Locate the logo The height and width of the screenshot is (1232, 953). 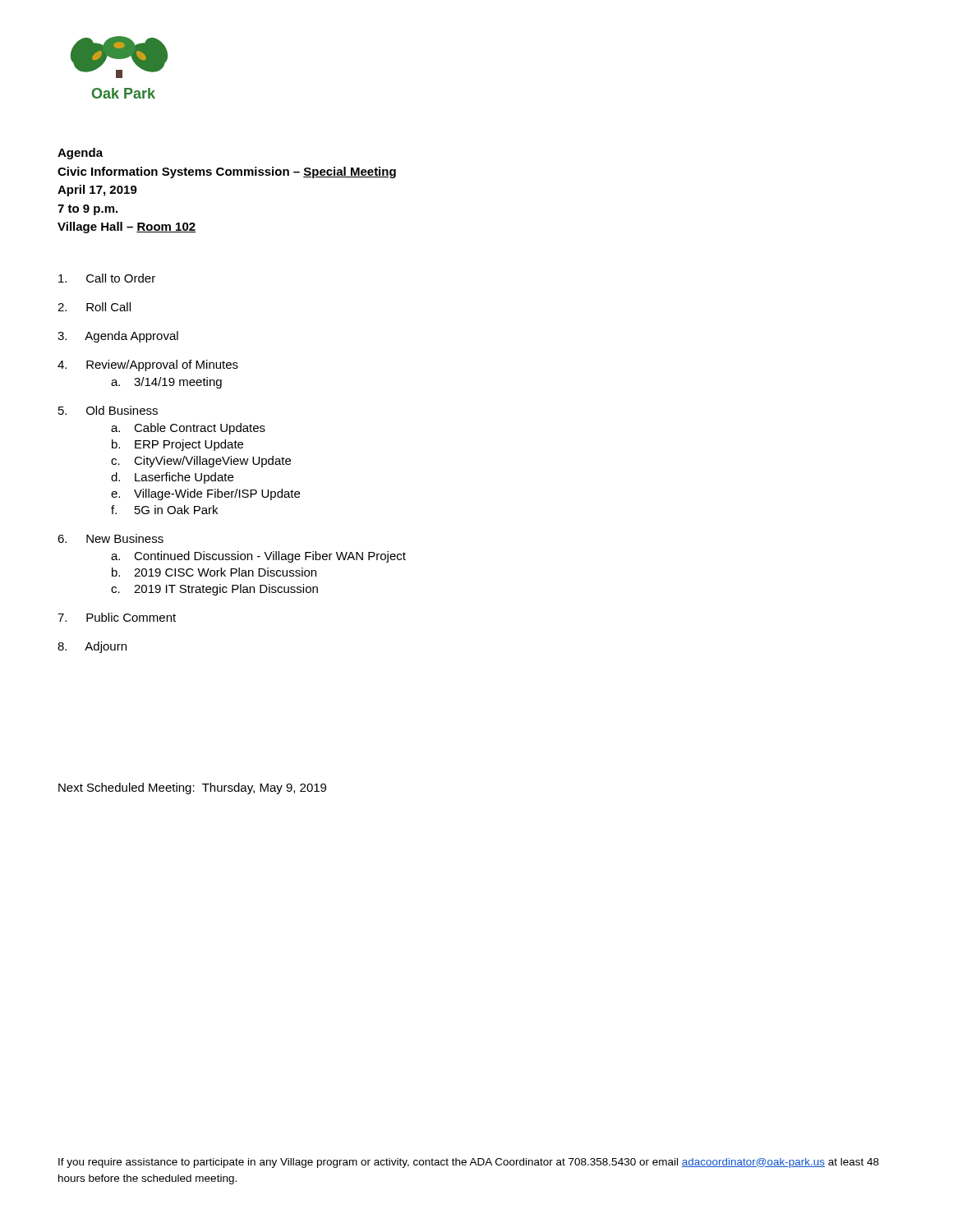coord(123,75)
